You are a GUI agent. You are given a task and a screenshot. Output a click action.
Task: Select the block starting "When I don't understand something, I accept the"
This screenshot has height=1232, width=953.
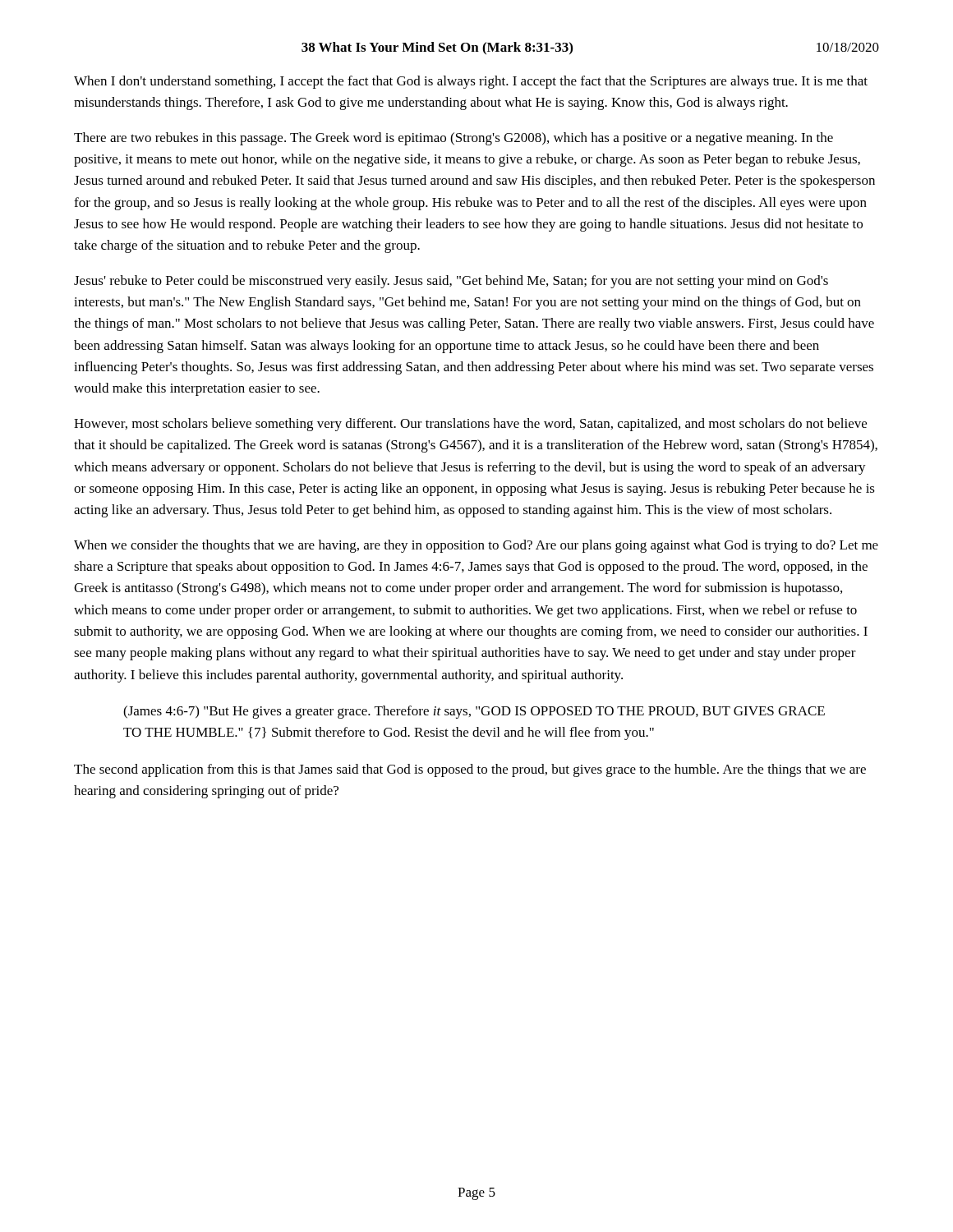pyautogui.click(x=471, y=92)
